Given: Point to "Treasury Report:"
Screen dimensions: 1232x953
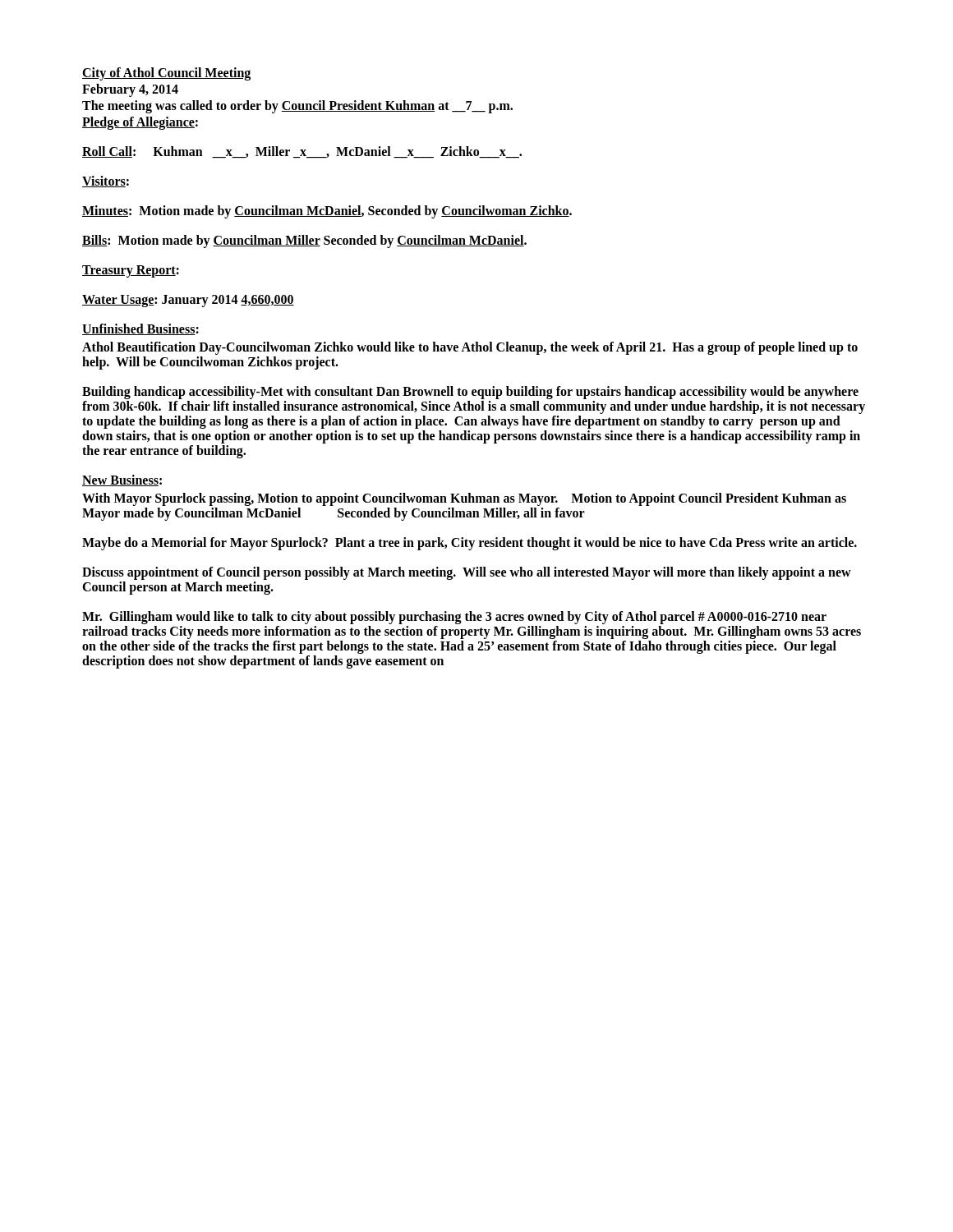Looking at the screenshot, I should (131, 270).
